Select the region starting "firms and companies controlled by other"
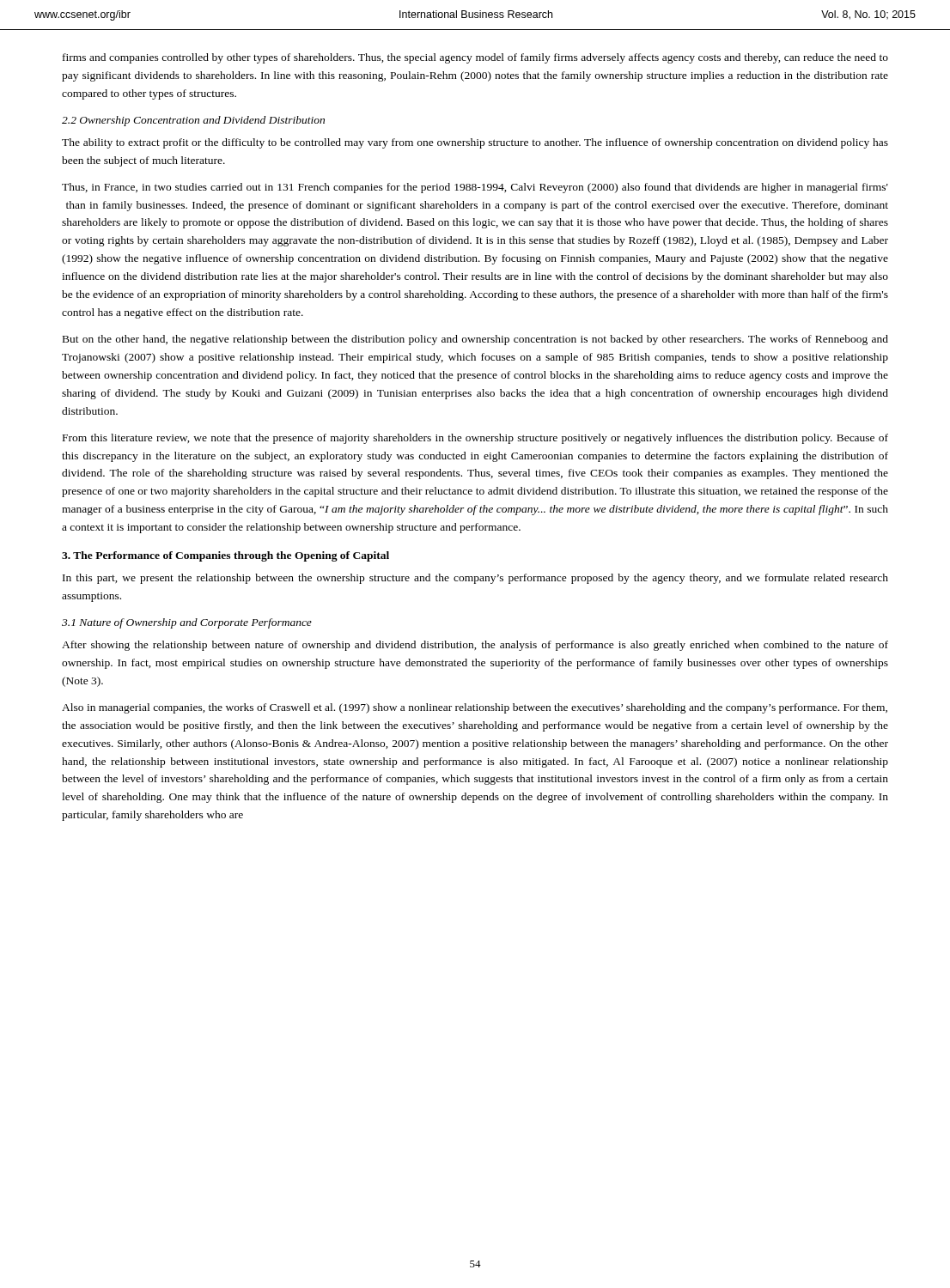The height and width of the screenshot is (1288, 950). 475,76
